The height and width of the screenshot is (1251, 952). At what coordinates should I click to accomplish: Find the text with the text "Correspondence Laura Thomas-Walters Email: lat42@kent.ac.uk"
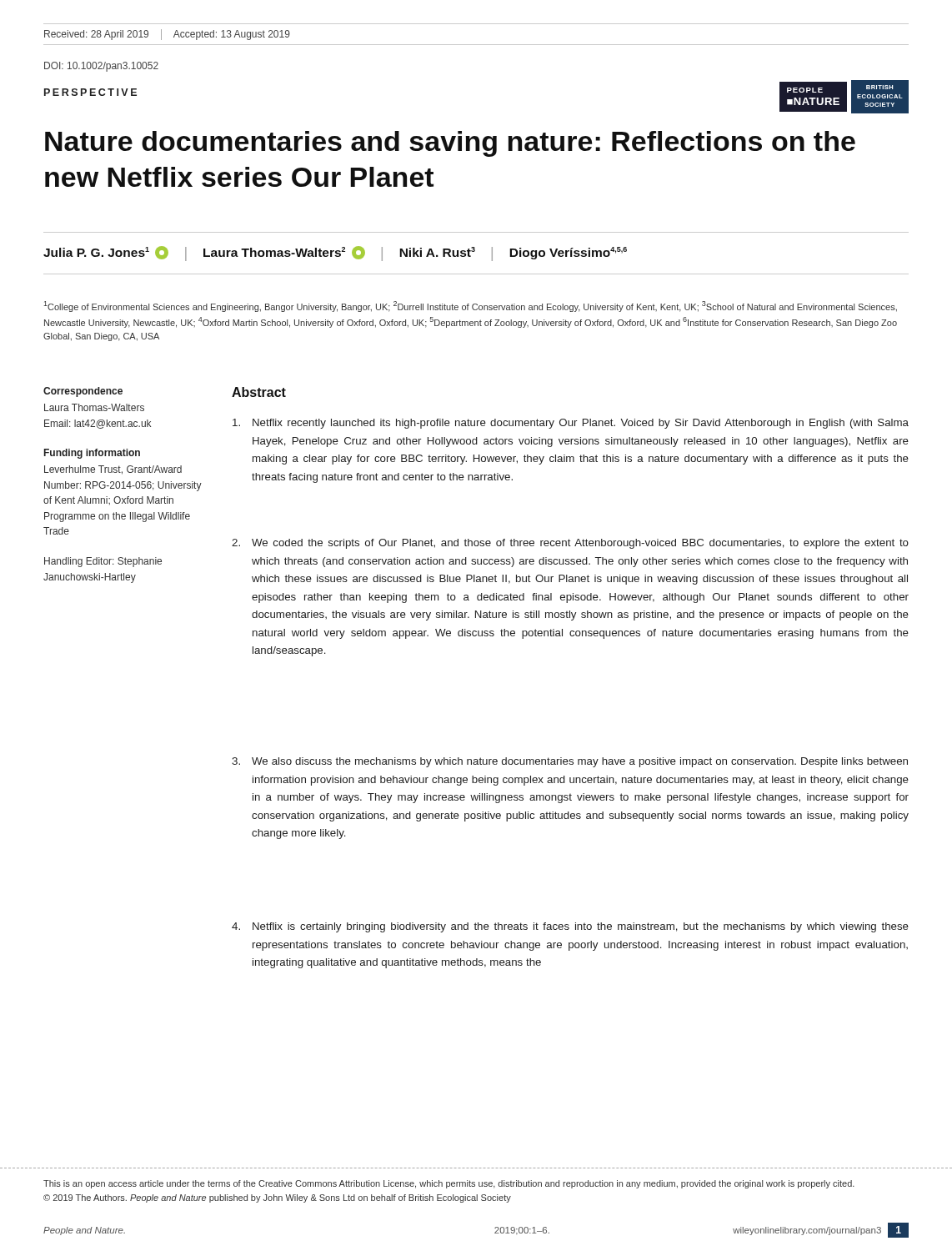pos(125,408)
